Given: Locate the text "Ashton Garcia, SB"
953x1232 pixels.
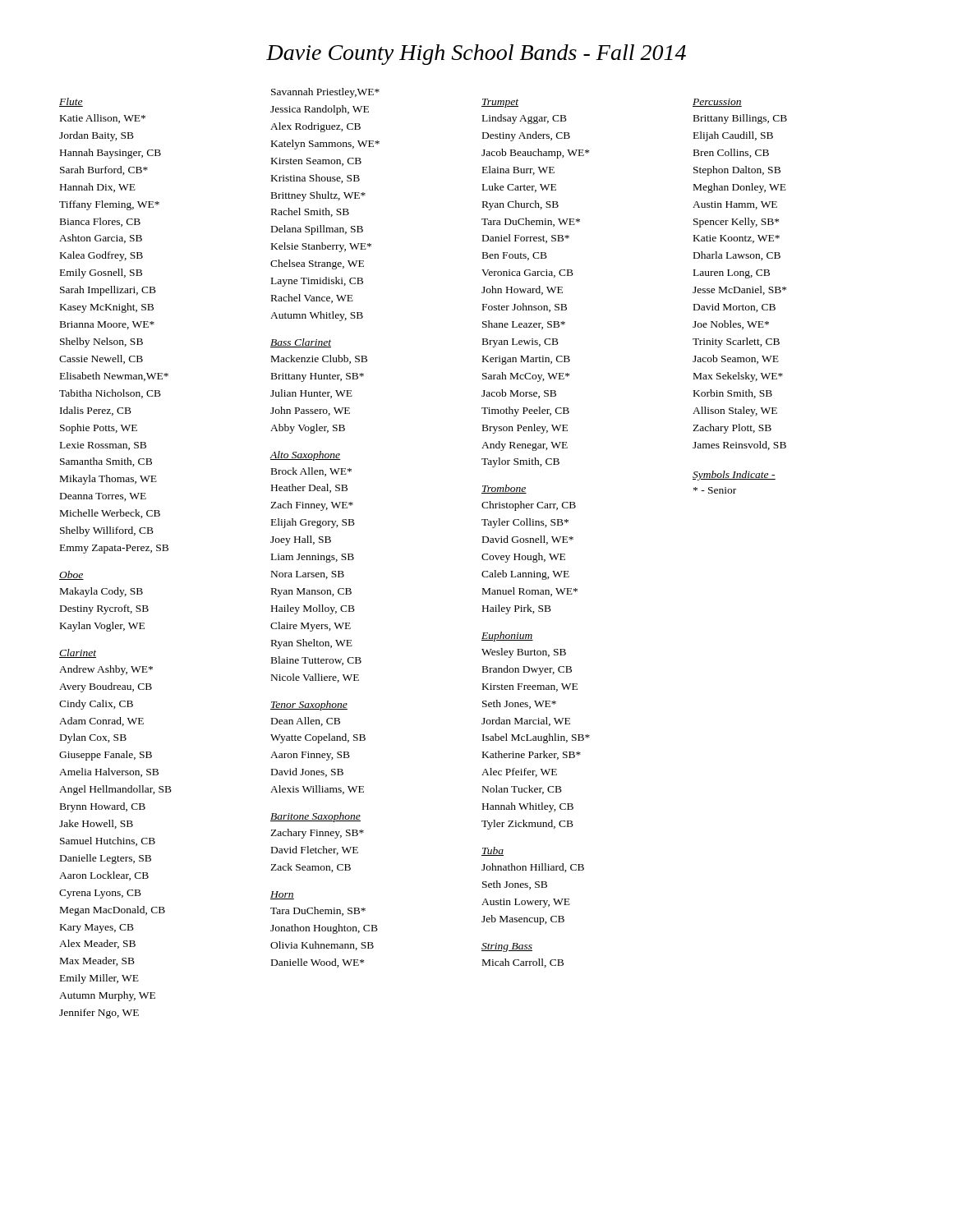Looking at the screenshot, I should (x=101, y=238).
